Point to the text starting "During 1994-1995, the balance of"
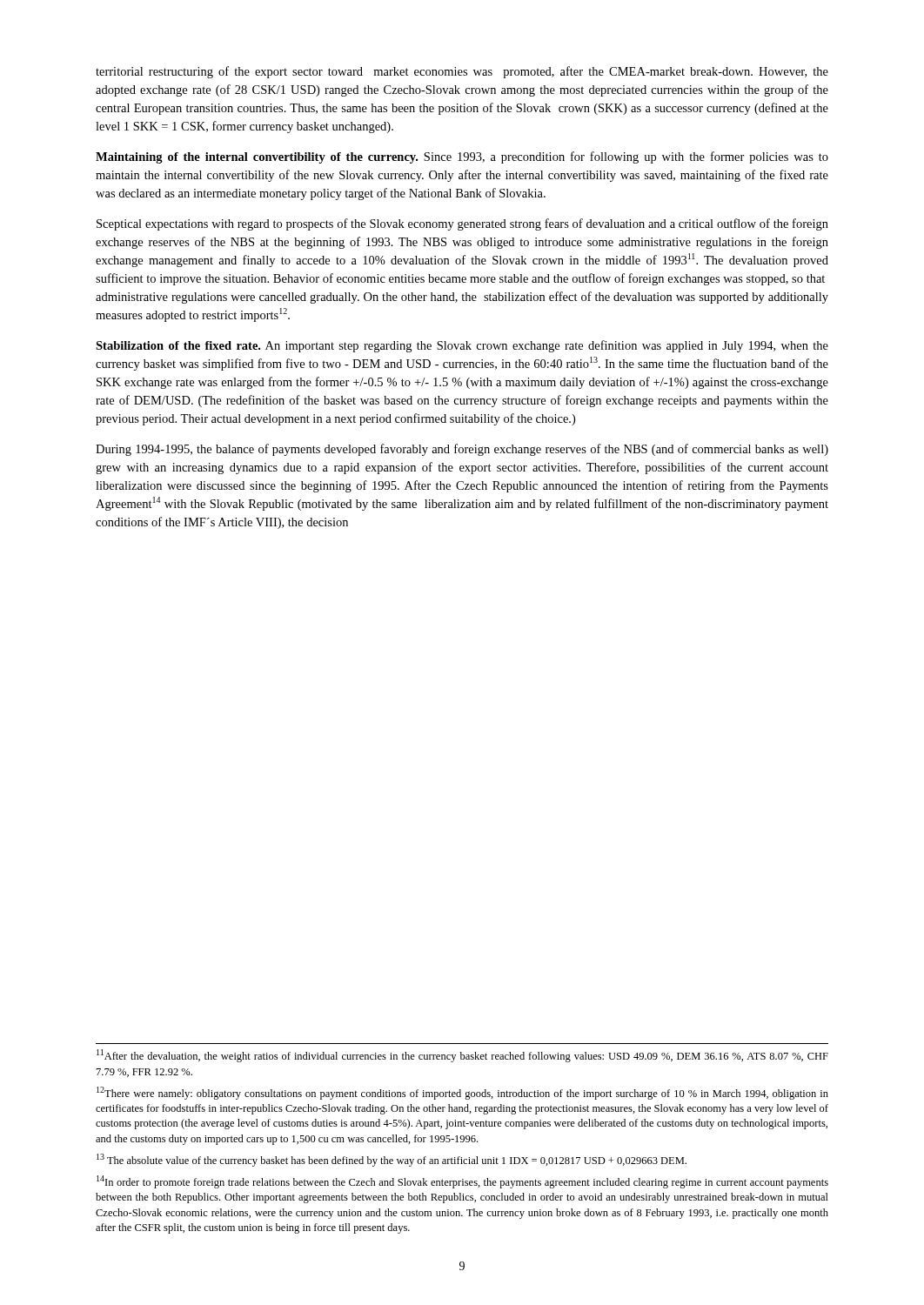Image resolution: width=924 pixels, height=1305 pixels. pos(462,486)
